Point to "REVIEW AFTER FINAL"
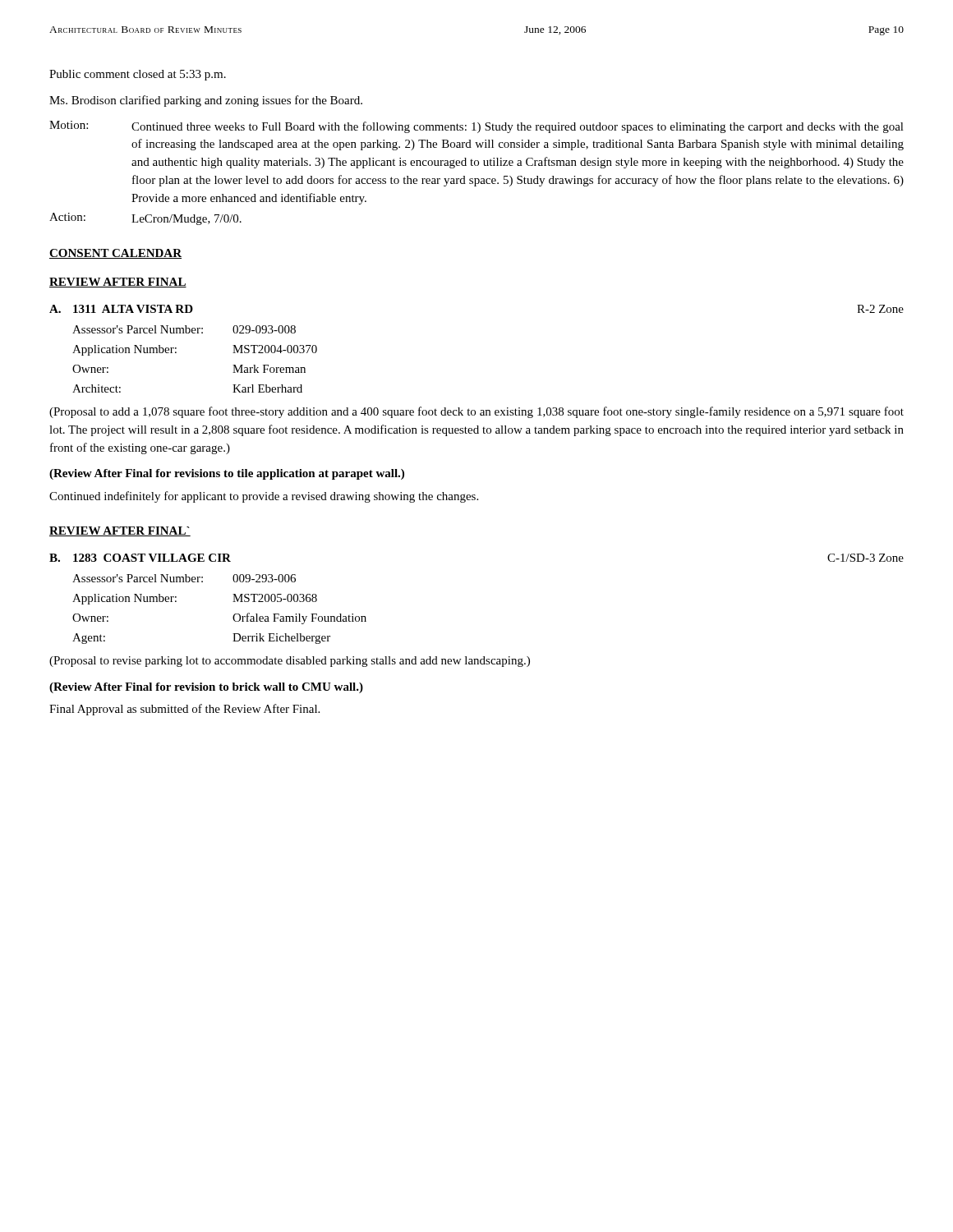 [x=118, y=282]
